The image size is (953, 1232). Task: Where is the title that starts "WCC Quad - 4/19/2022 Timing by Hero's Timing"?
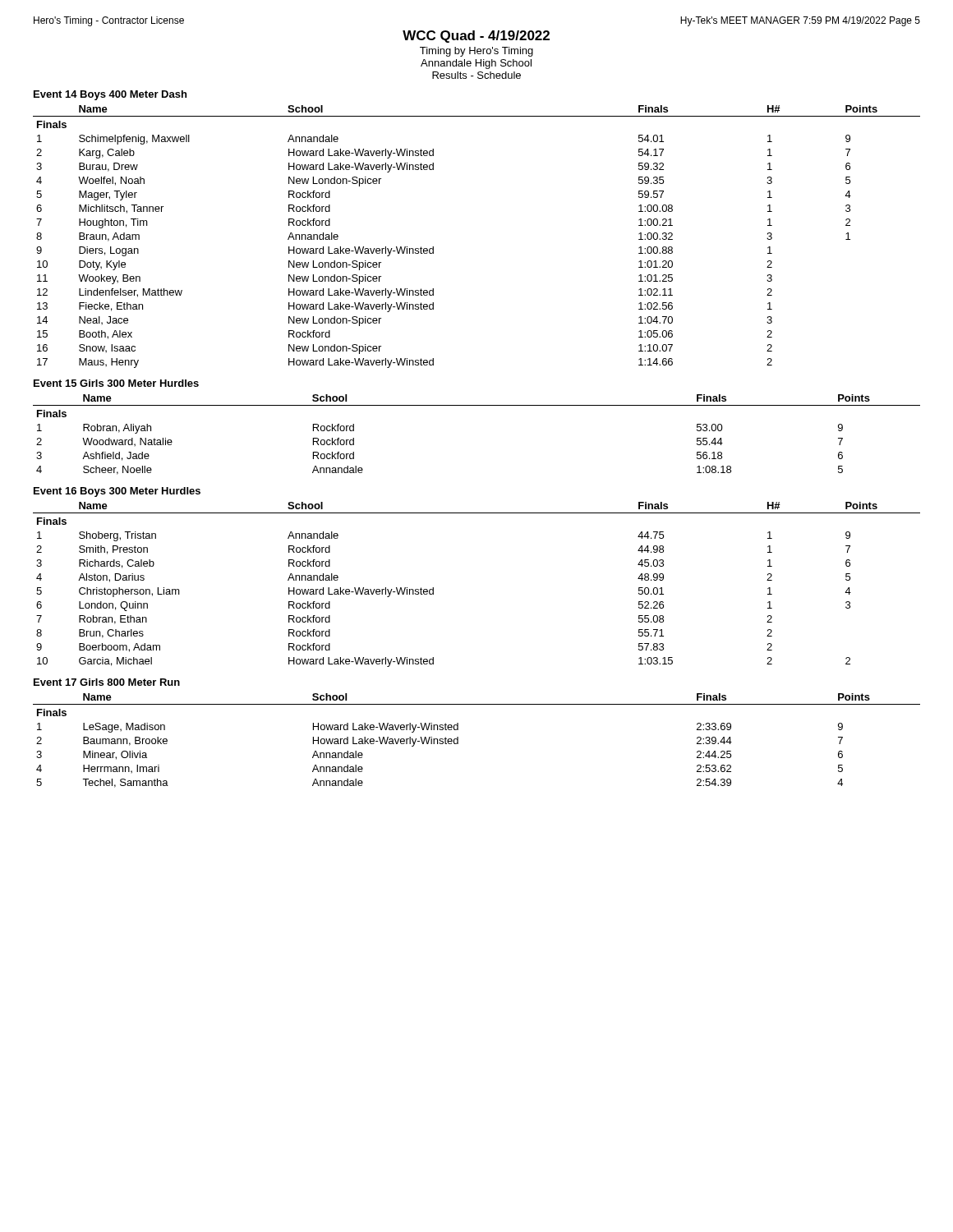pyautogui.click(x=476, y=55)
